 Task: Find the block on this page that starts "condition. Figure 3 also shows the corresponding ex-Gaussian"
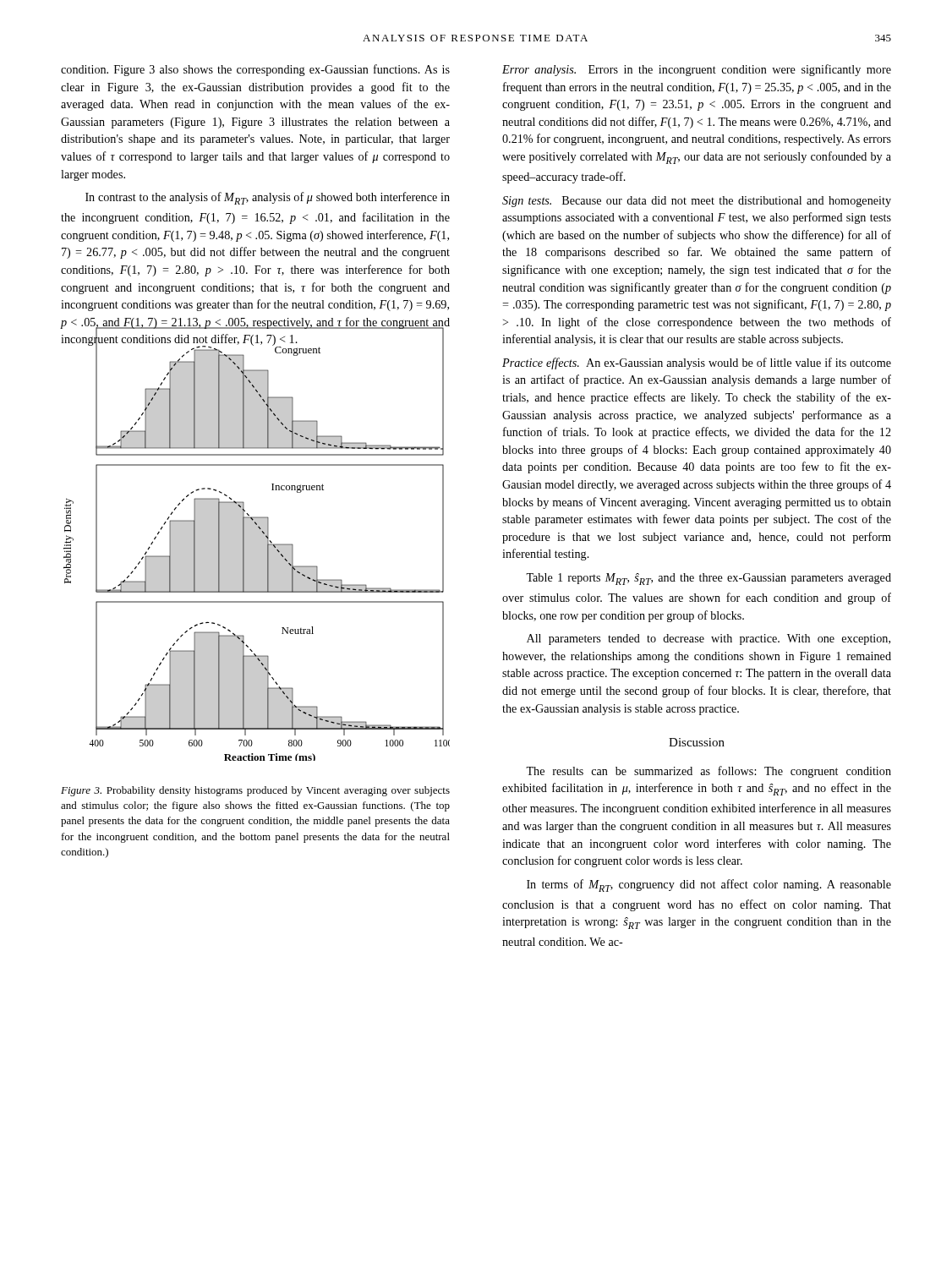255,122
